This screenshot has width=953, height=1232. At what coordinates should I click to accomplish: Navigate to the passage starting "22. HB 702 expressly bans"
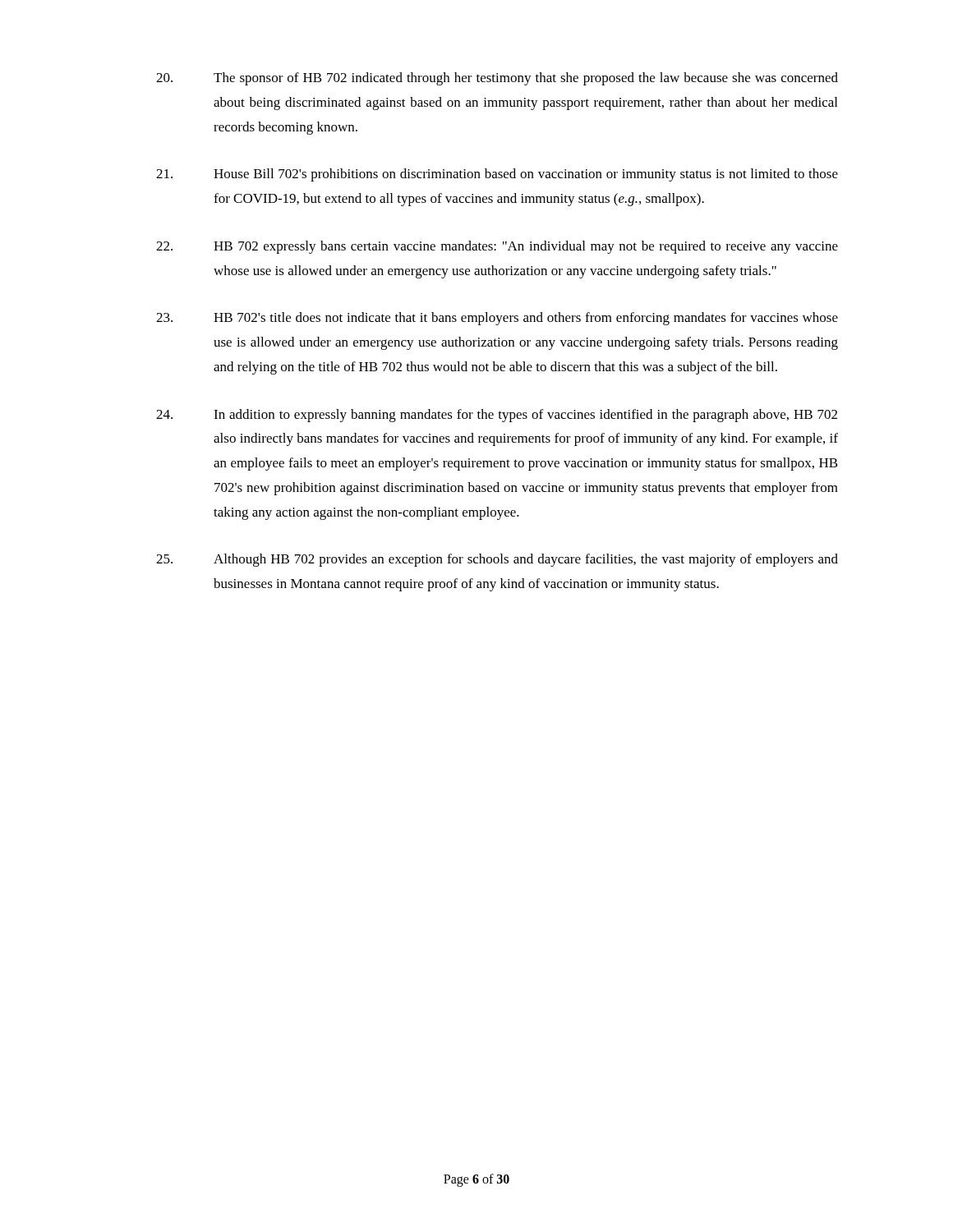(497, 258)
